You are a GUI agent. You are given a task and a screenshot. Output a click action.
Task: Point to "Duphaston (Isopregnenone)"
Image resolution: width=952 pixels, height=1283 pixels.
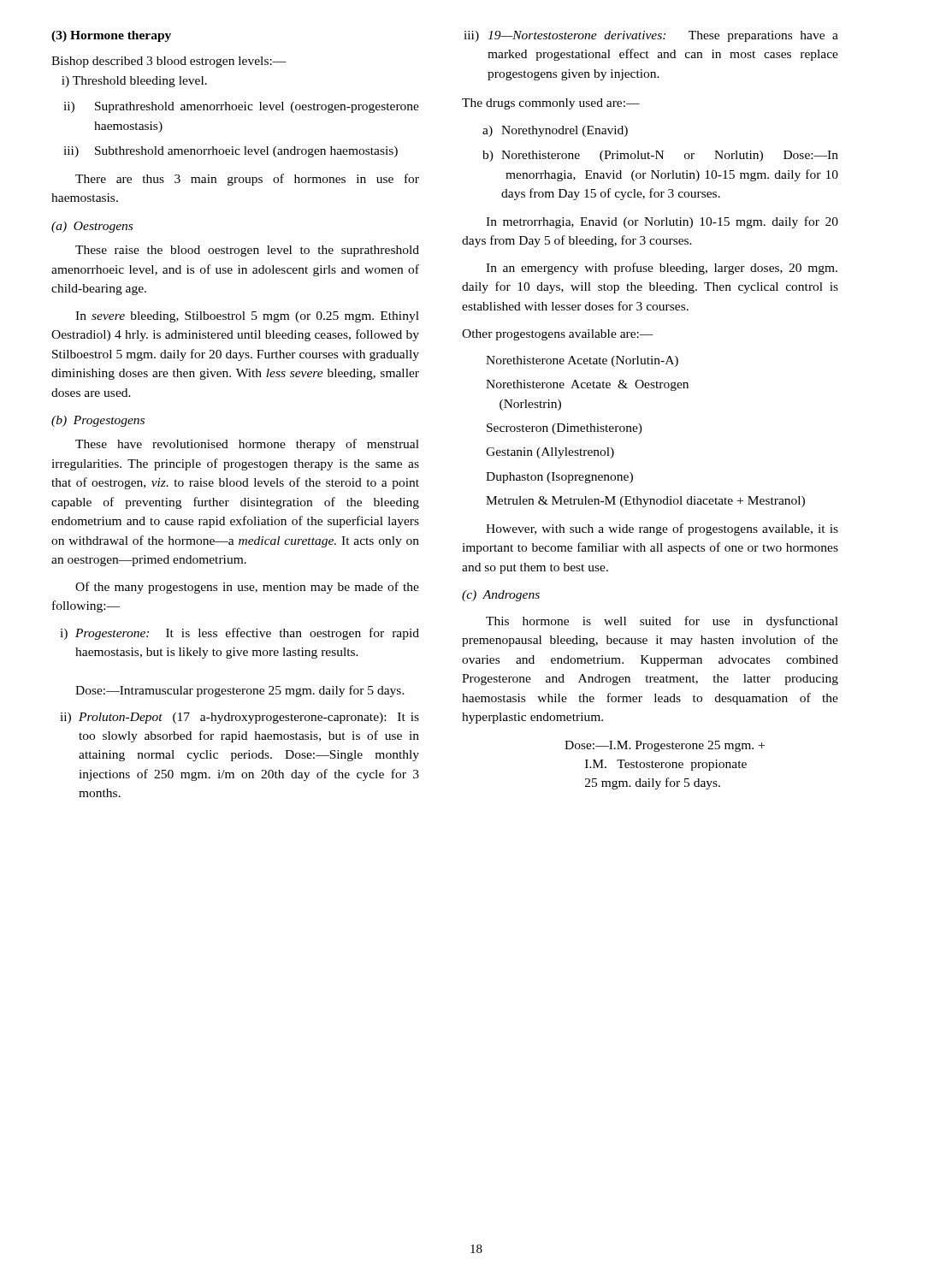560,476
